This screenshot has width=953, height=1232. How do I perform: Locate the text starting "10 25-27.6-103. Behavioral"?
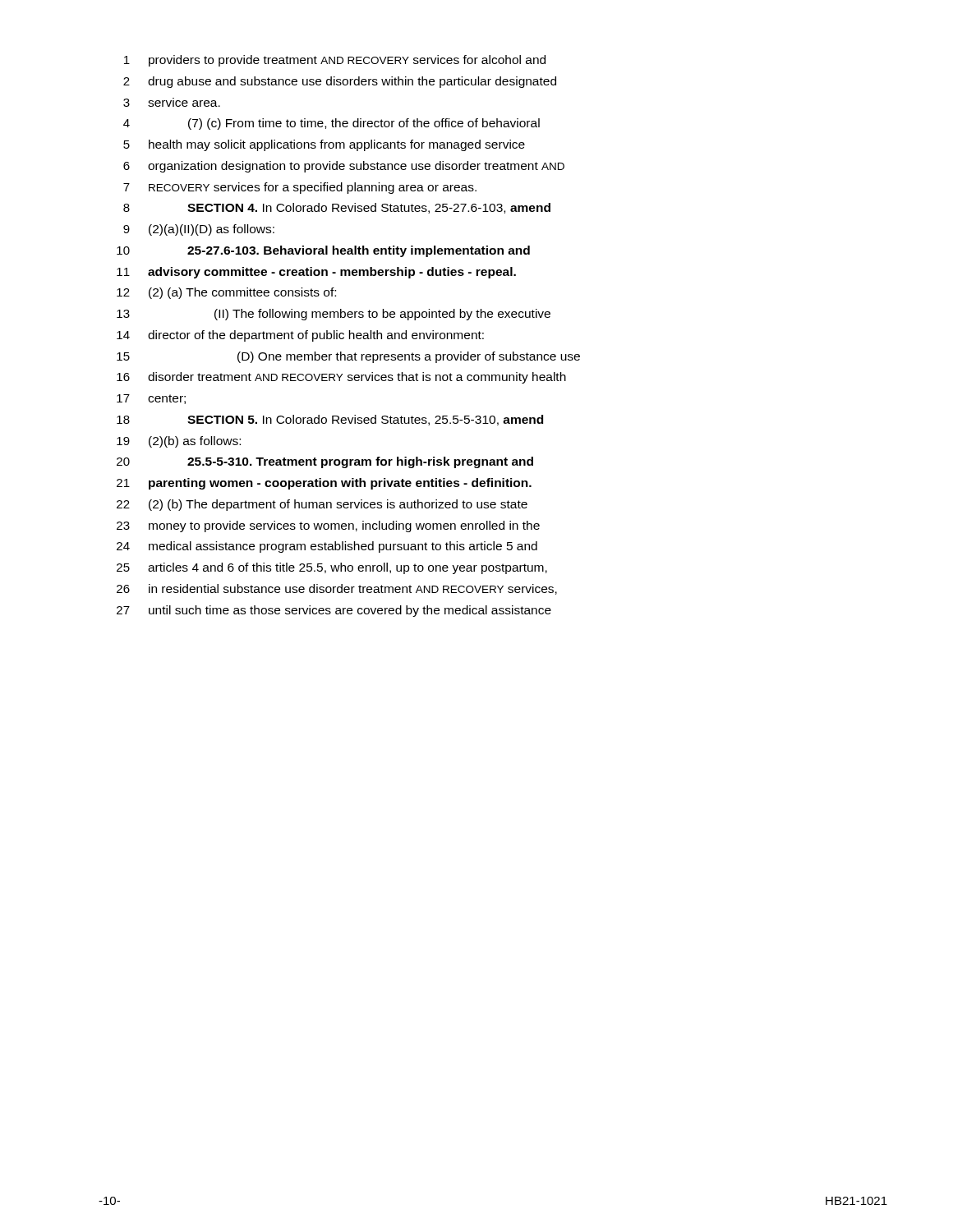tap(493, 250)
